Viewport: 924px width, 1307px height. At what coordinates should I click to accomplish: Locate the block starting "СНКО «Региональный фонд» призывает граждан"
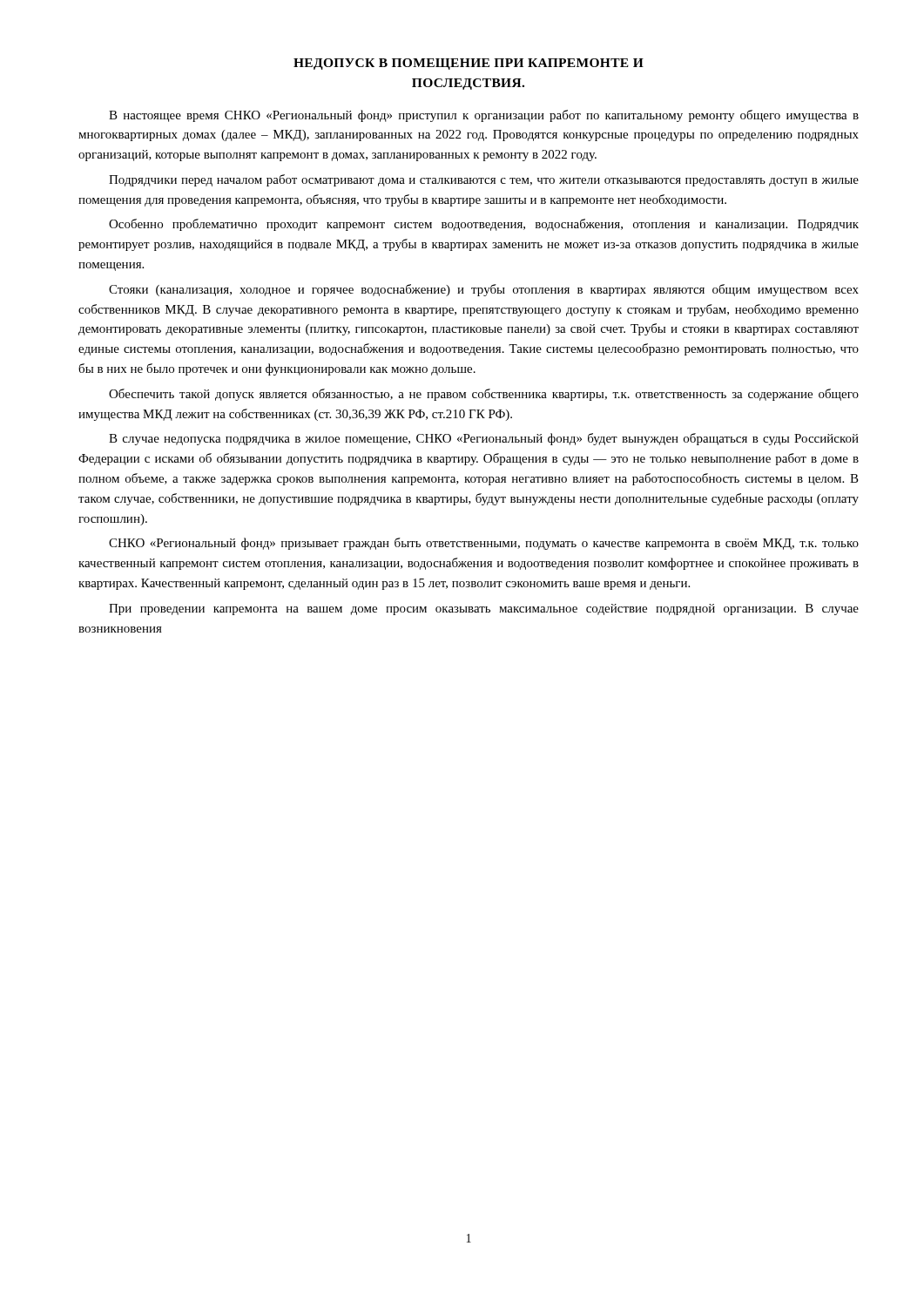tap(469, 563)
